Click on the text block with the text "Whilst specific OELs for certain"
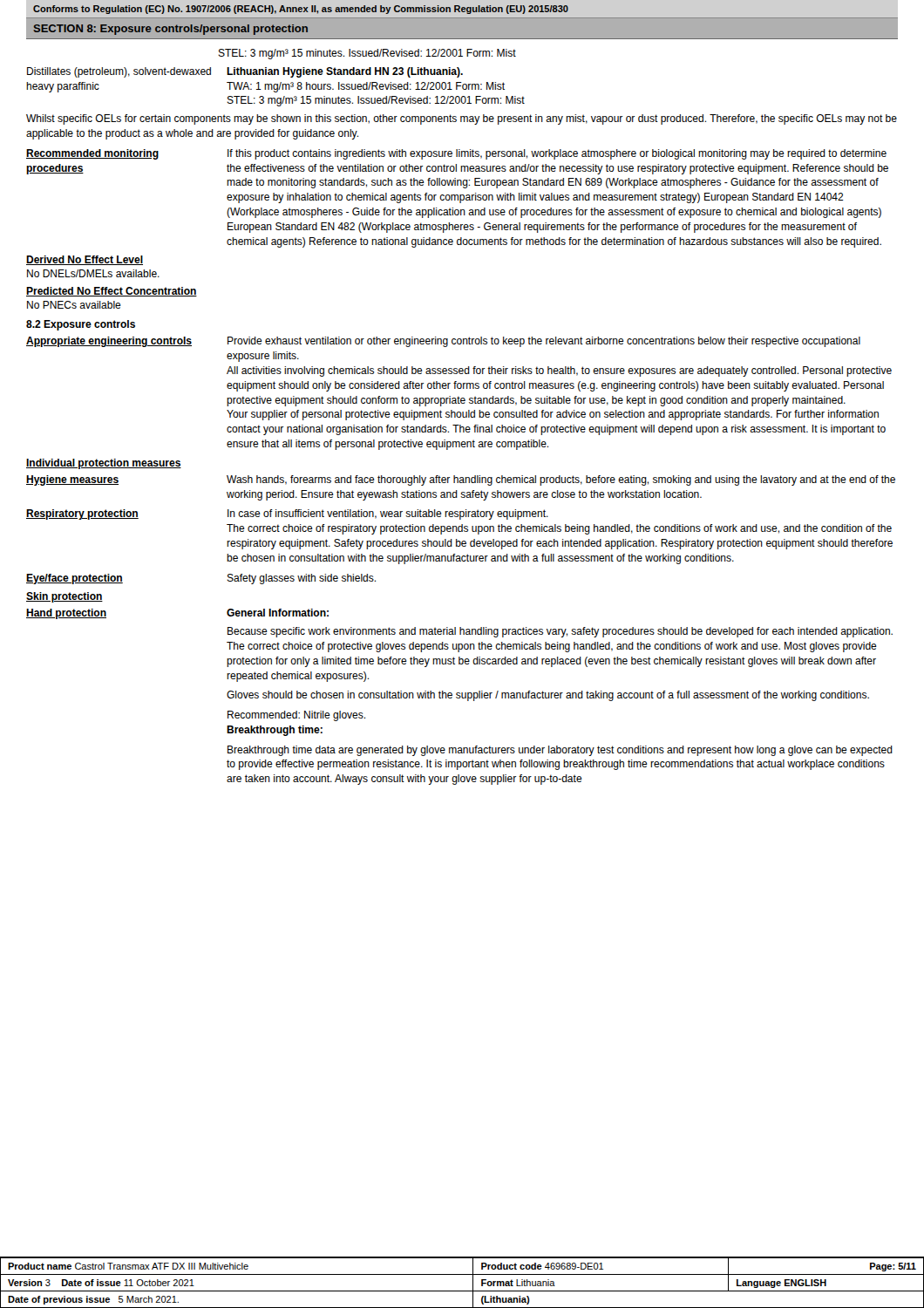Screen dimensions: 1308x924 (x=462, y=126)
